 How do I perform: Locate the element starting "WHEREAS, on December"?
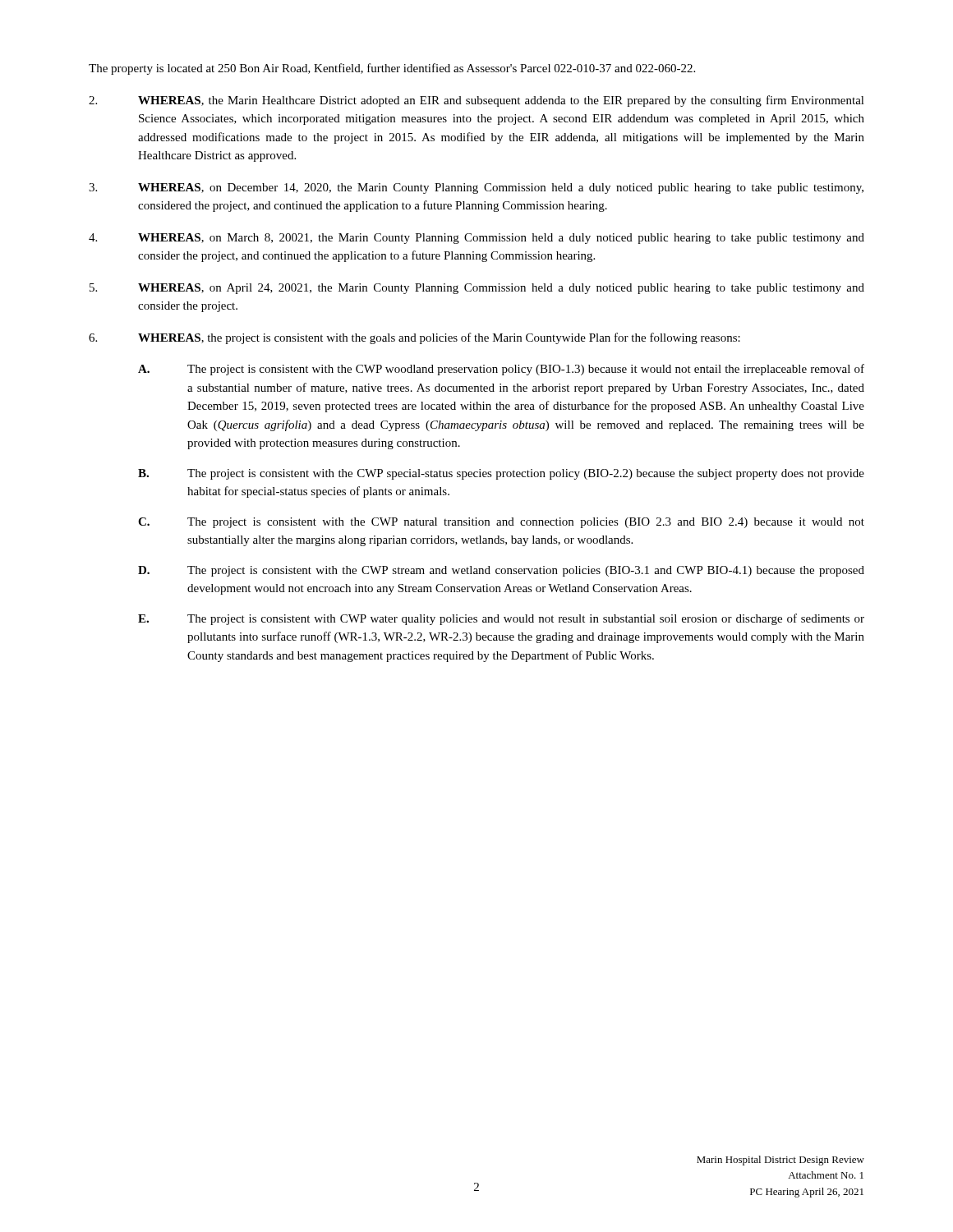[476, 196]
